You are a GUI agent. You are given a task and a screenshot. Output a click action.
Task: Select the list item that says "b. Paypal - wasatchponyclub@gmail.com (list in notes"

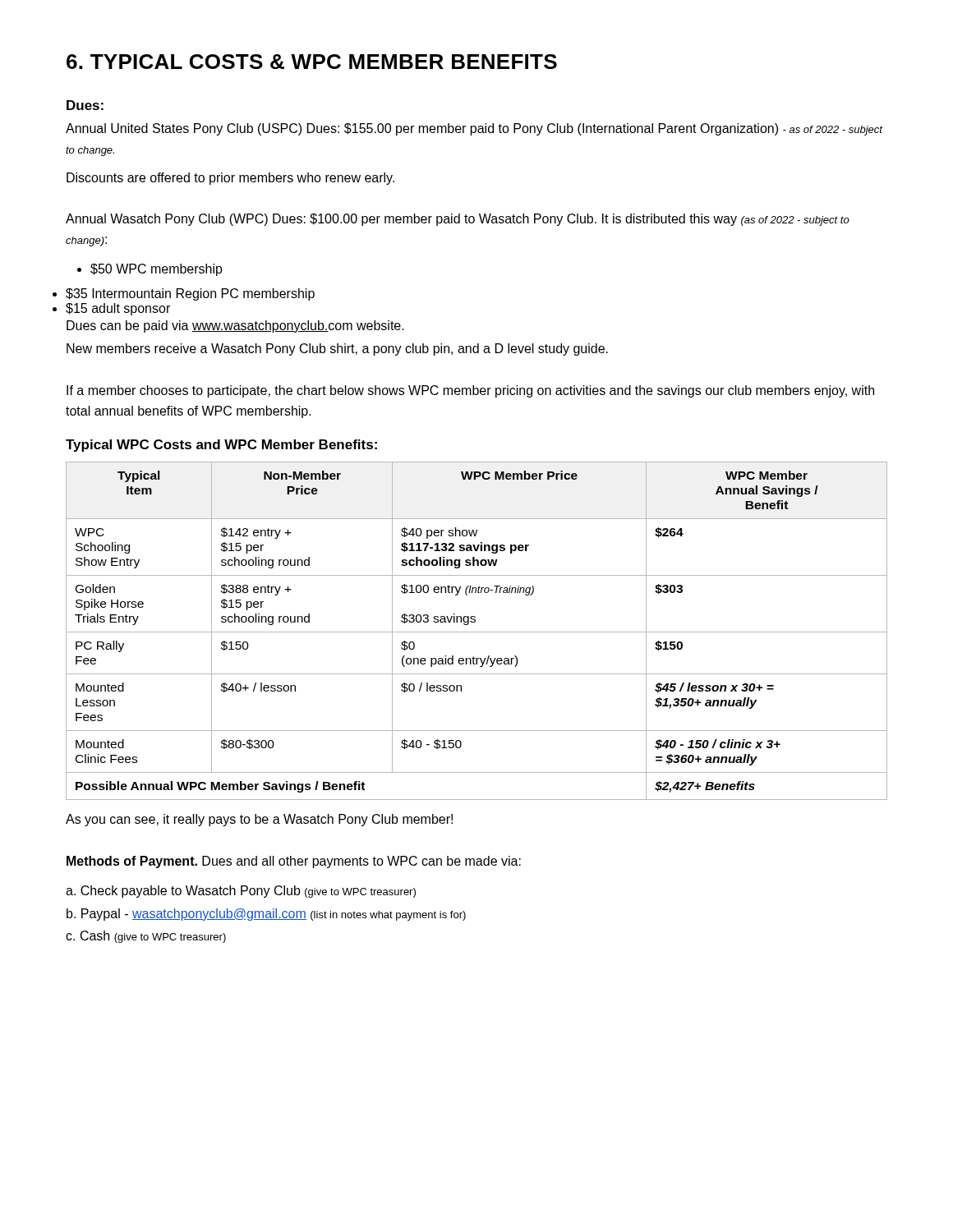[476, 913]
